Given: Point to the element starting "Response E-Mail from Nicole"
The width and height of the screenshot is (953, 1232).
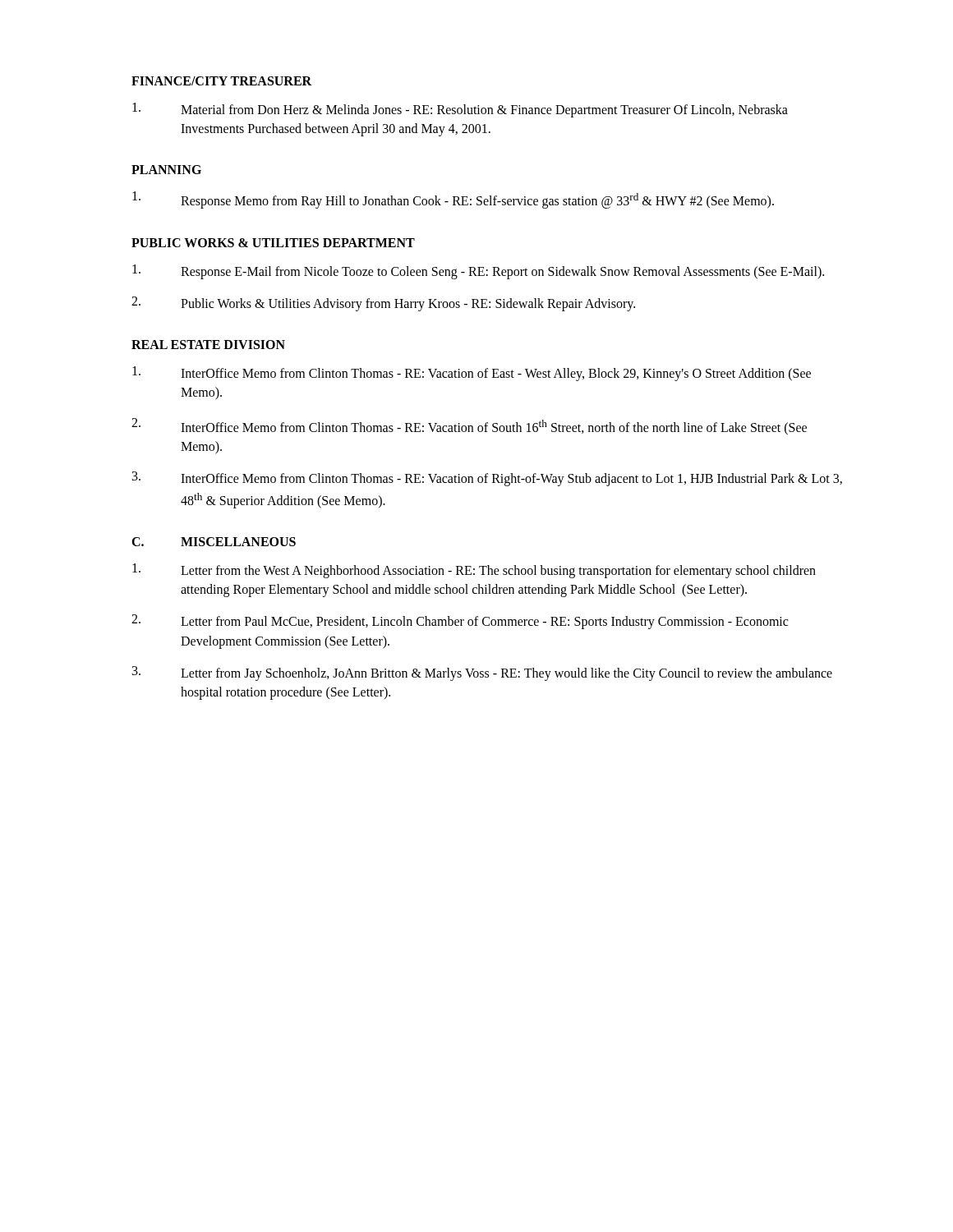Looking at the screenshot, I should (489, 271).
